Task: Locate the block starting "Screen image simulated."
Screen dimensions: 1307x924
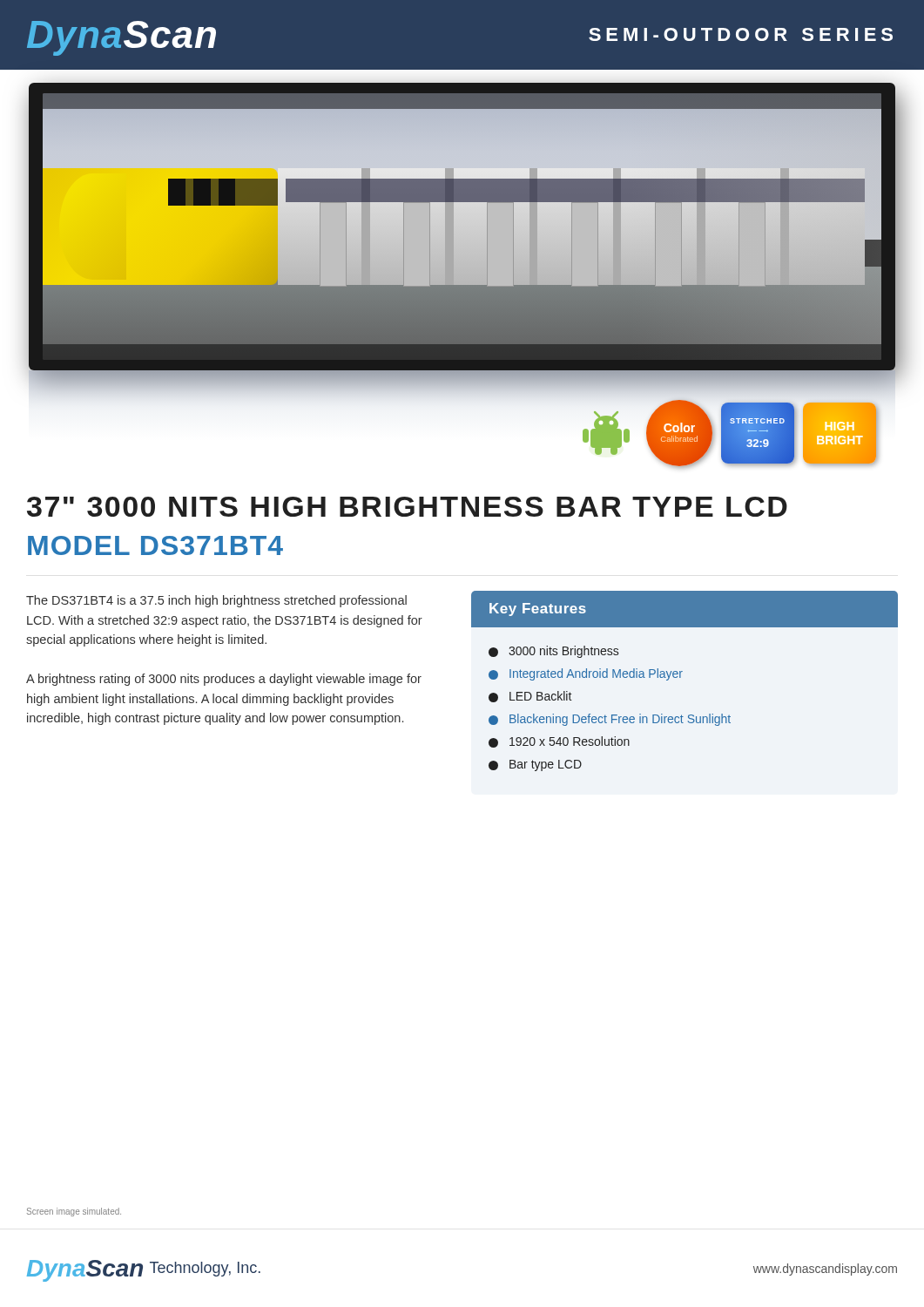Action: coord(74,1212)
